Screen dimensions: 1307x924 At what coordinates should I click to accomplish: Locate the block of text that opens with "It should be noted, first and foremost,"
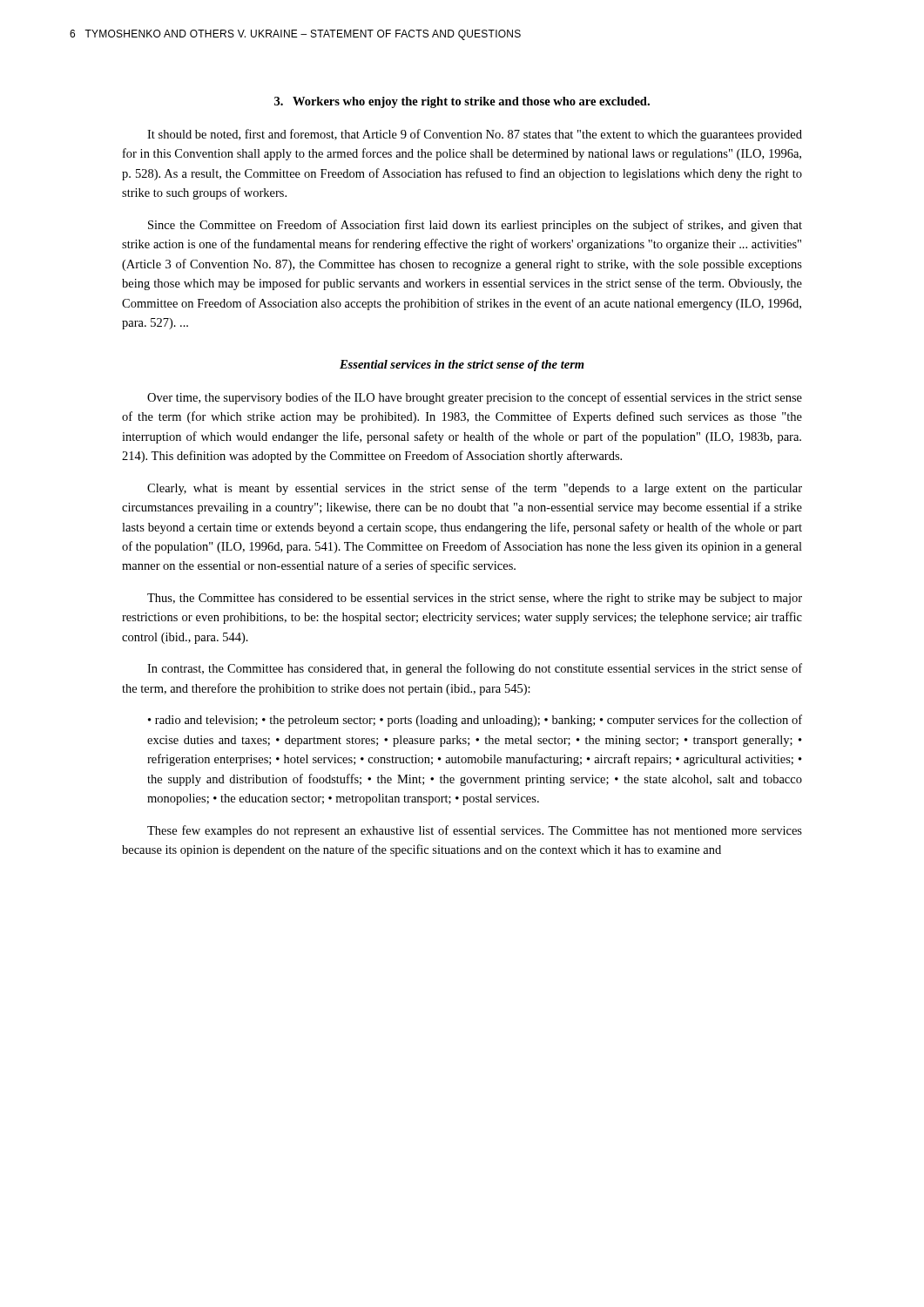(x=462, y=164)
